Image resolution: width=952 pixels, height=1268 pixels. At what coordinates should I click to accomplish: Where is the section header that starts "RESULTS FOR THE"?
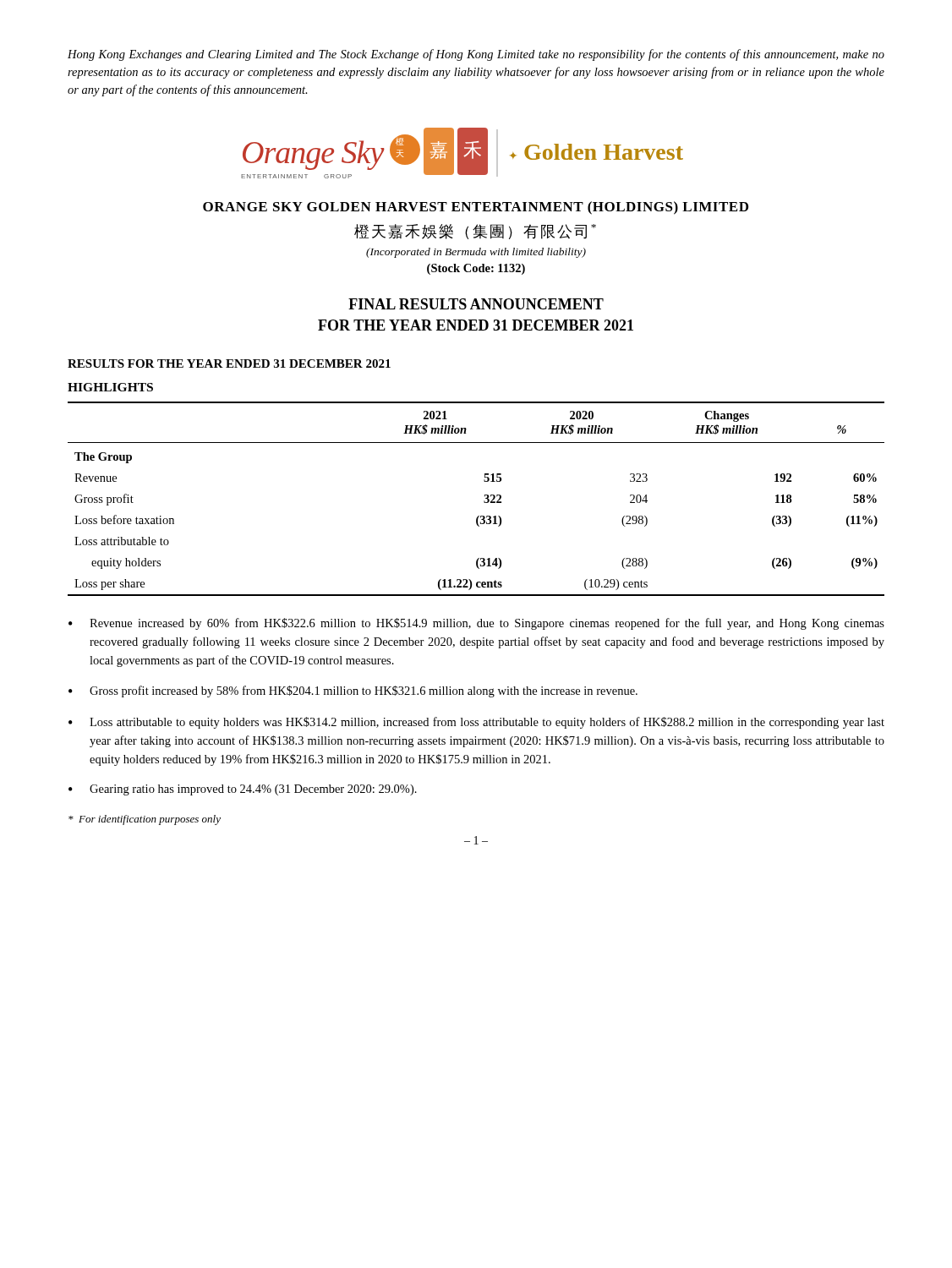pos(229,364)
